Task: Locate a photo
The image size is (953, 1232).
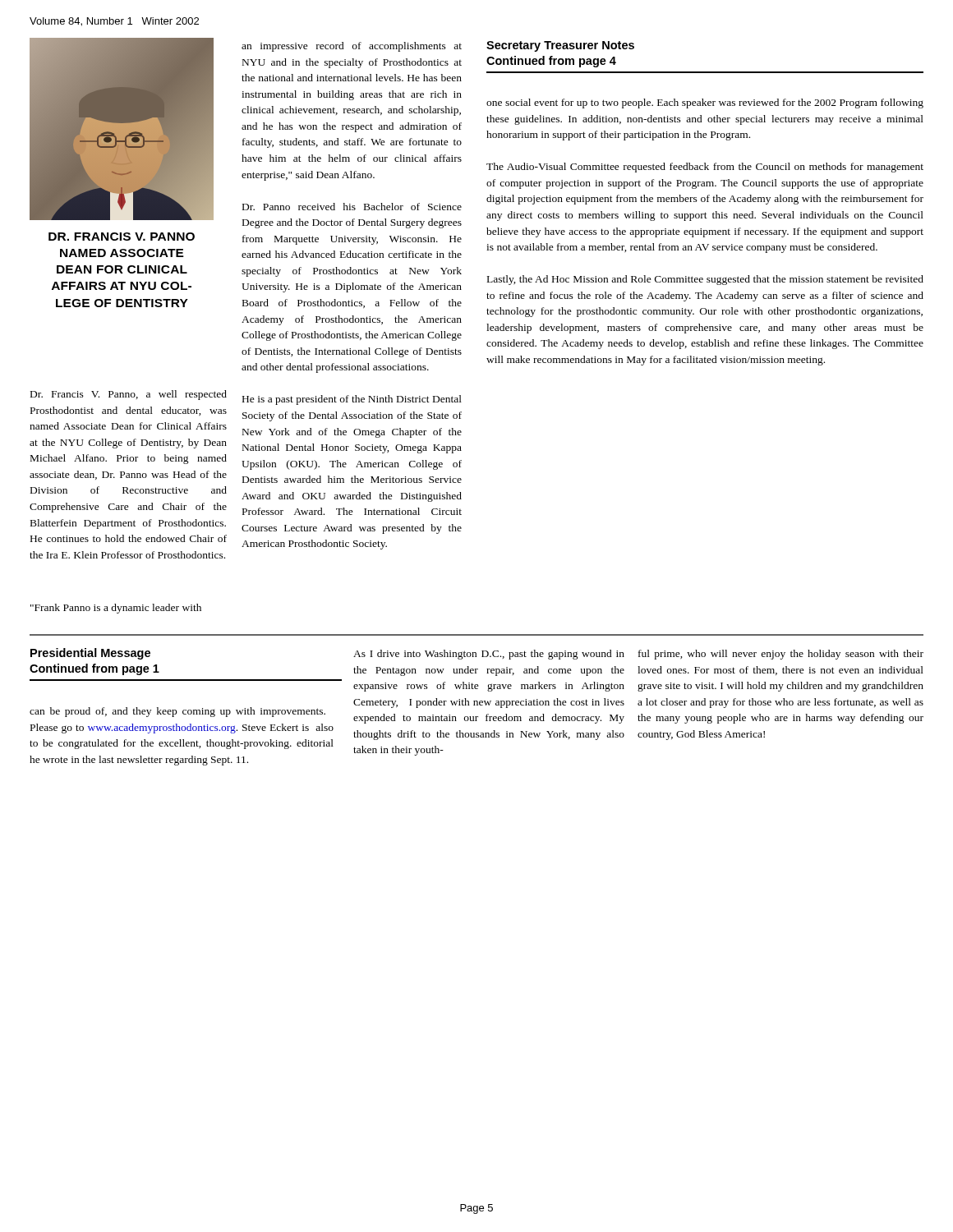Action: [x=122, y=129]
